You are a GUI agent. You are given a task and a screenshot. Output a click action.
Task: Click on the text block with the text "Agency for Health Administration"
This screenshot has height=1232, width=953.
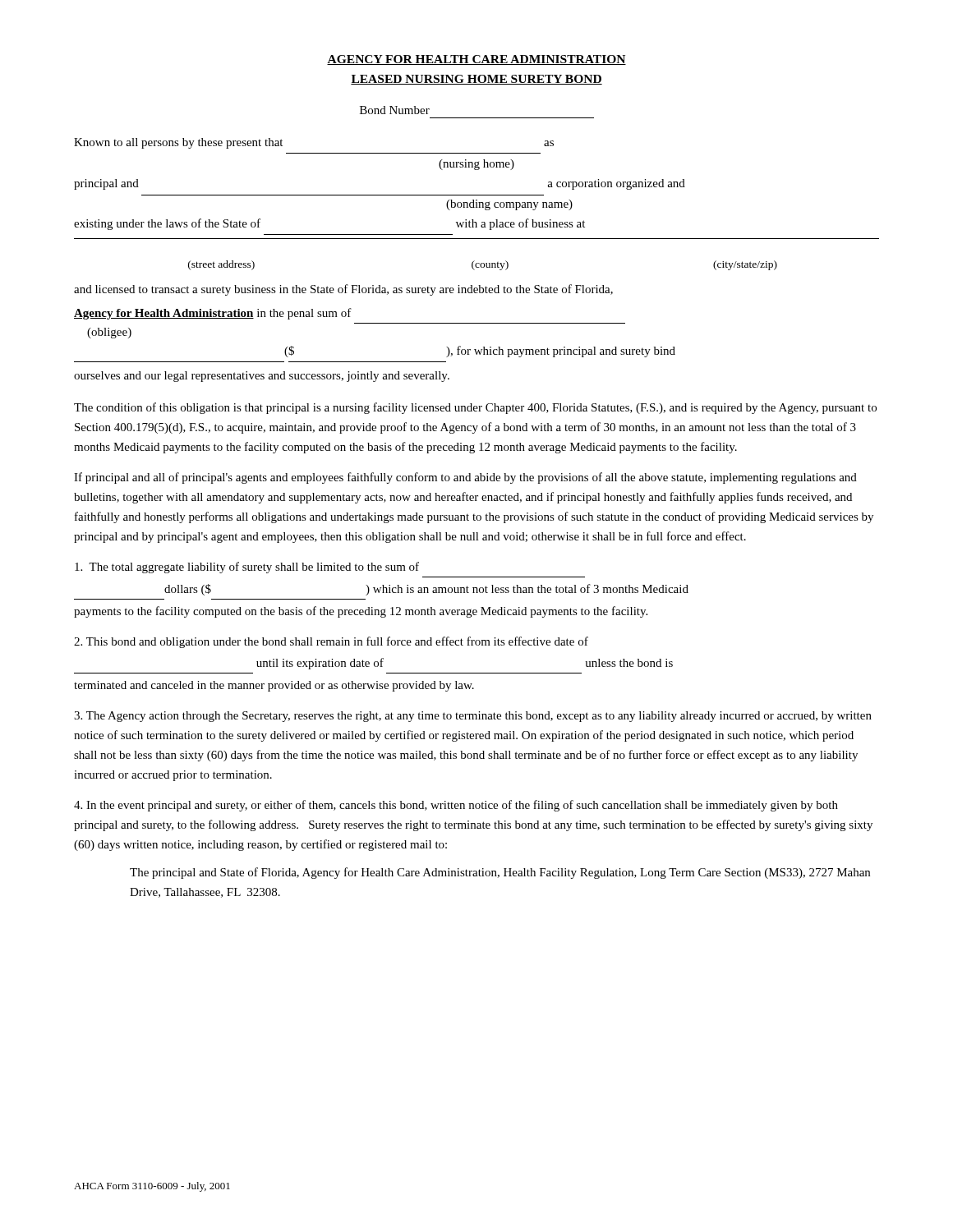point(350,313)
